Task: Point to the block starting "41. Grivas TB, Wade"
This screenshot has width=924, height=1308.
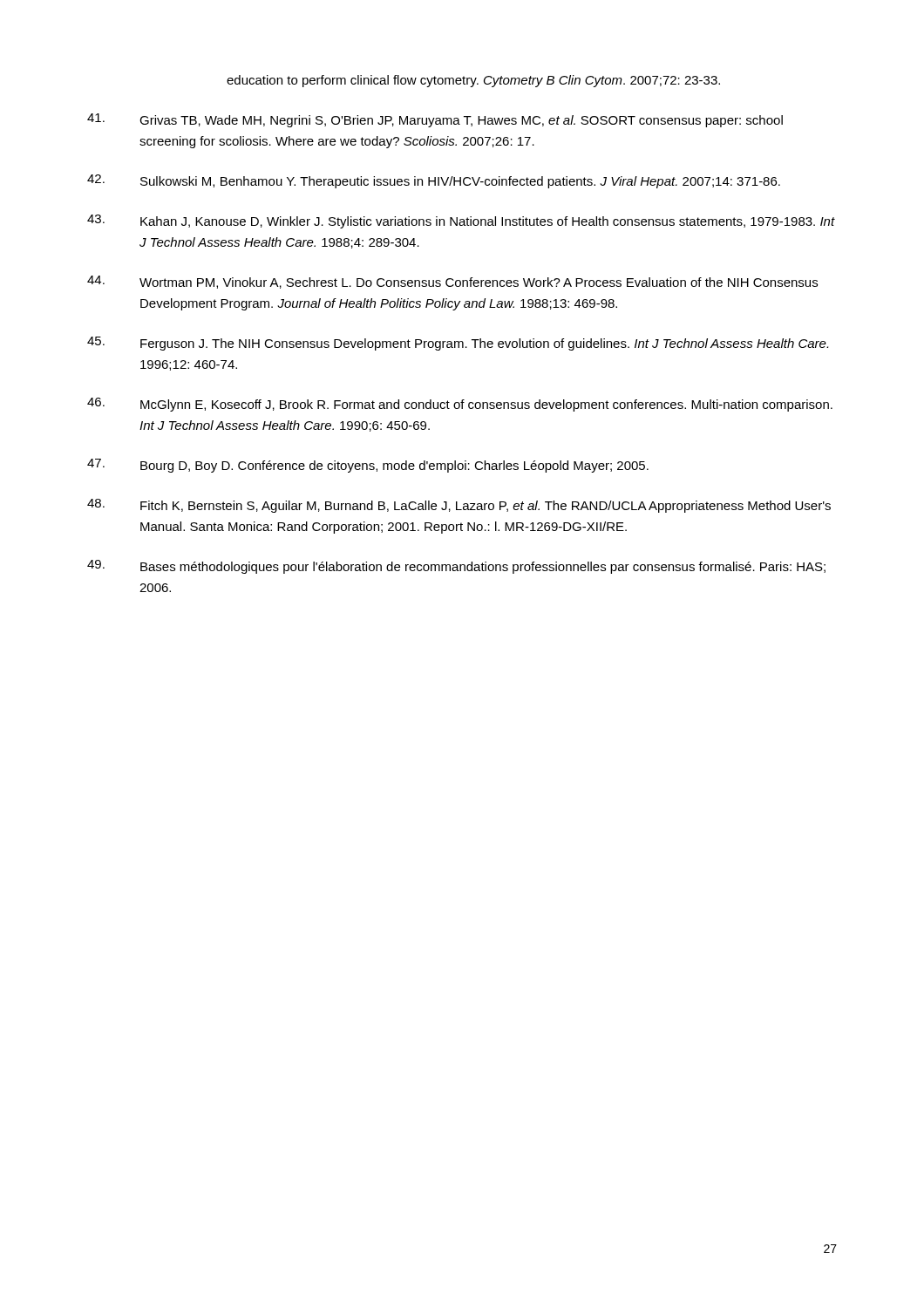Action: pos(462,131)
